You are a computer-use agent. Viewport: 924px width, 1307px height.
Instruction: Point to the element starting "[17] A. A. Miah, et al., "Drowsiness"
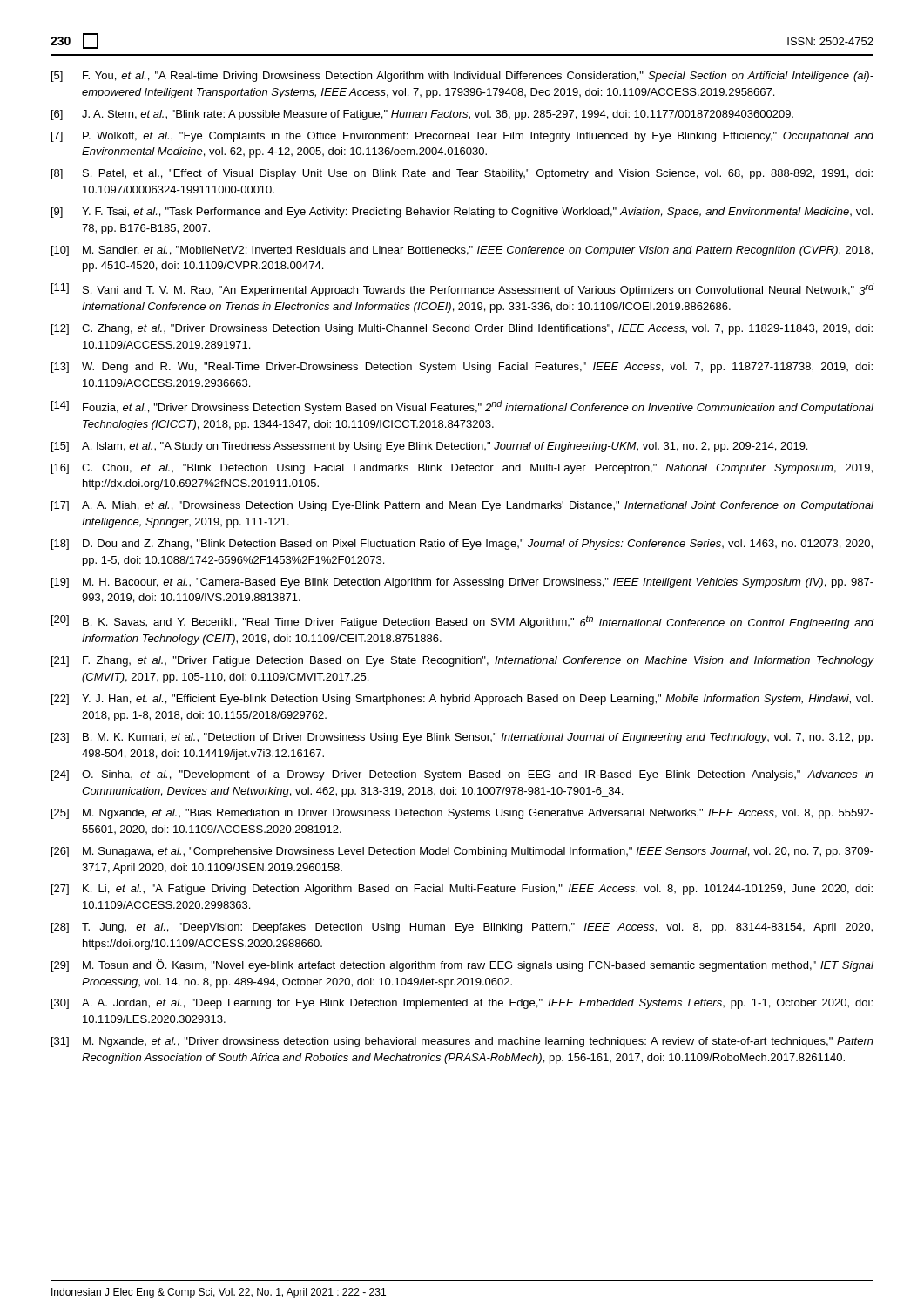(x=462, y=514)
